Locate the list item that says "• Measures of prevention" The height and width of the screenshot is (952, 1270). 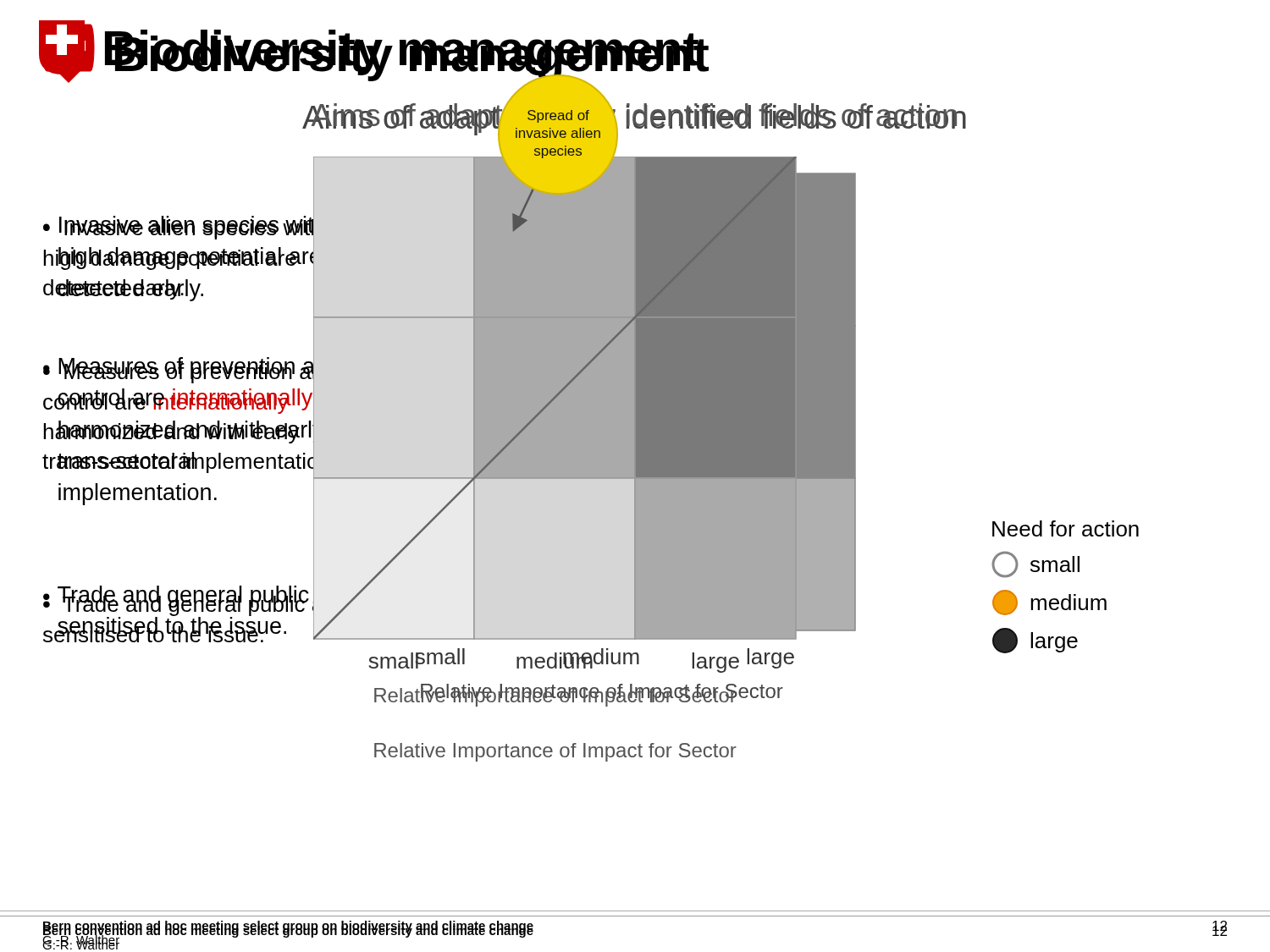[190, 416]
